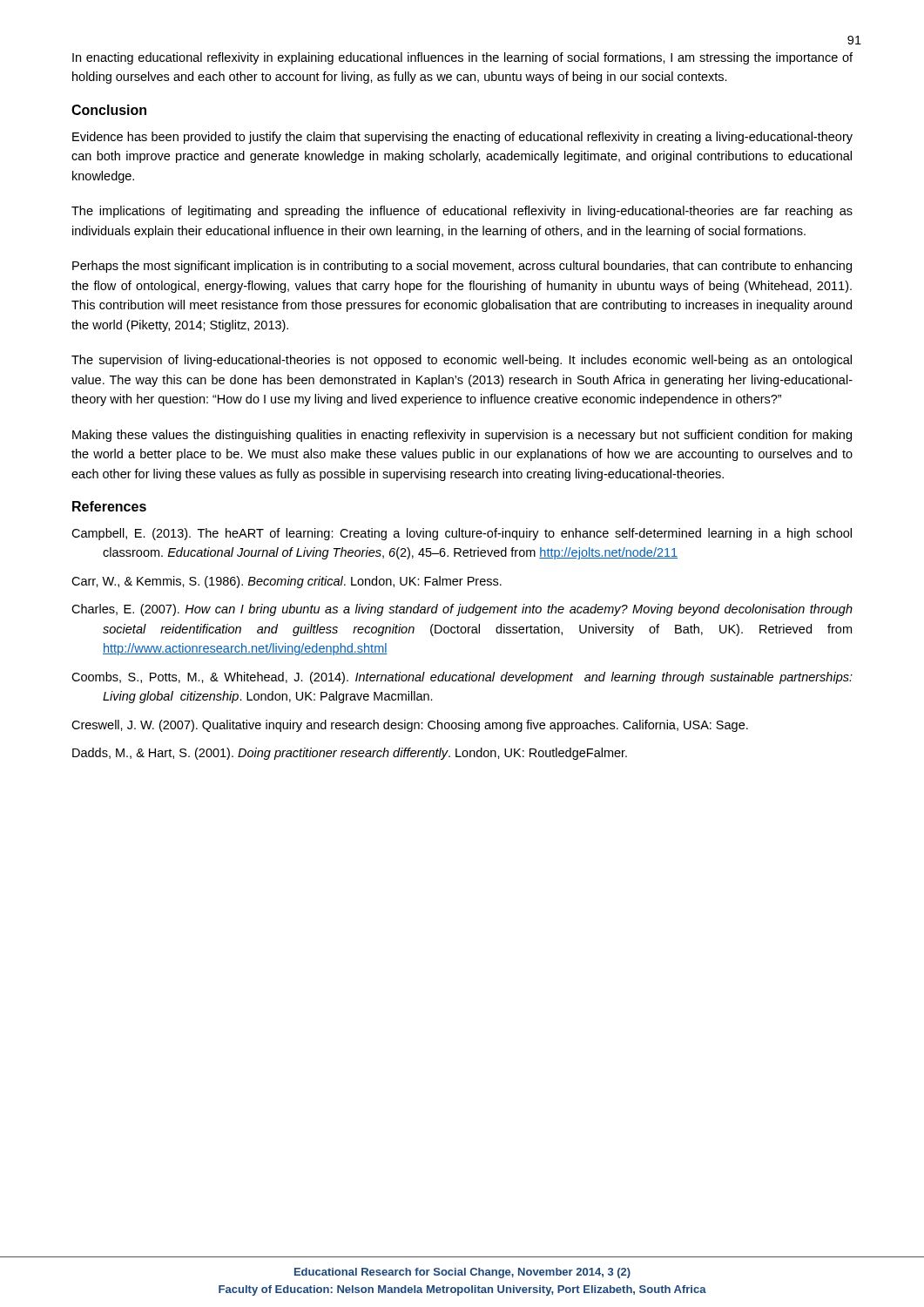The height and width of the screenshot is (1307, 924).
Task: Navigate to the element starting "Campbell, E. (2013). The heART"
Action: point(462,543)
